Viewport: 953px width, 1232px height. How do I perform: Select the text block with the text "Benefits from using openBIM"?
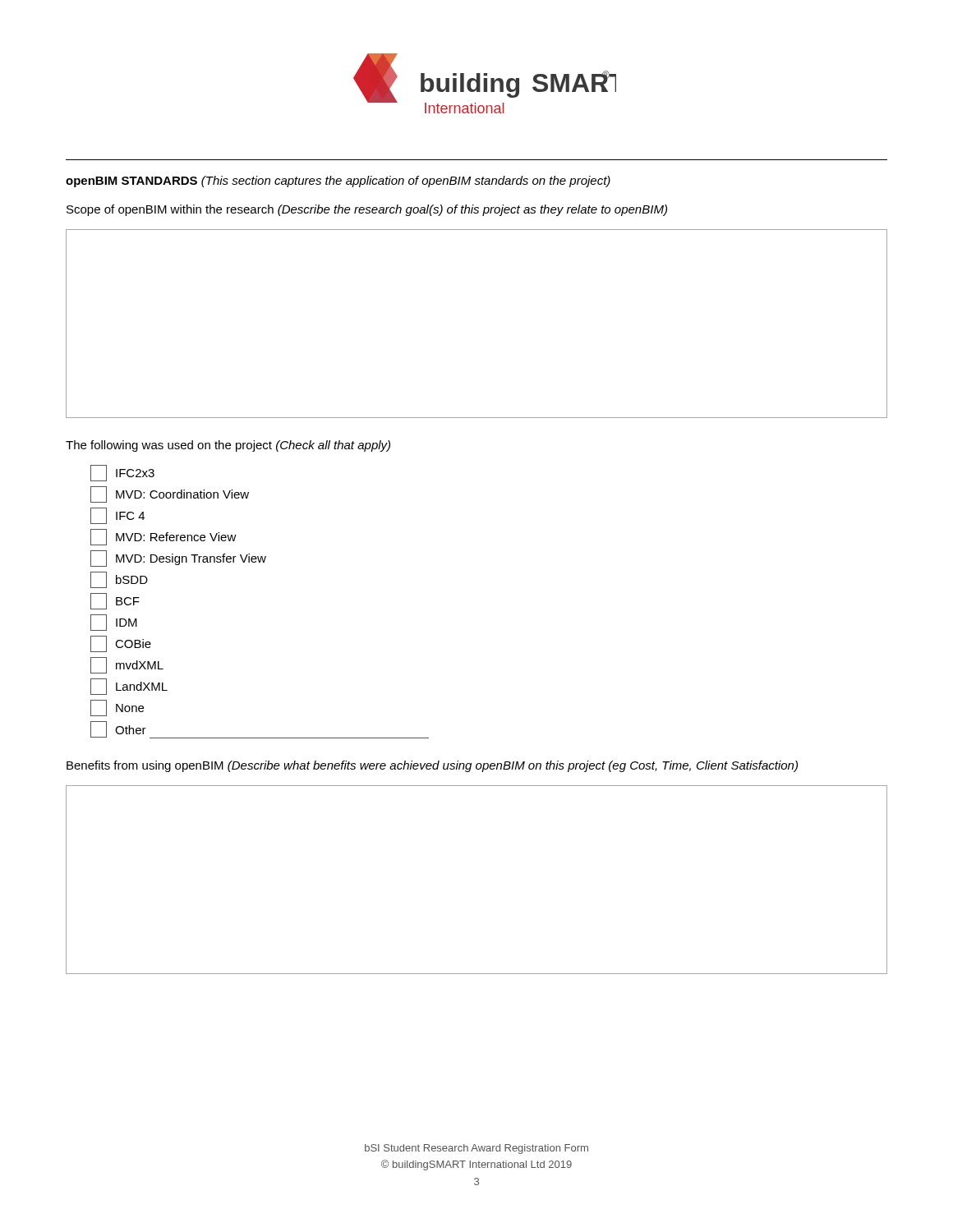tap(432, 765)
